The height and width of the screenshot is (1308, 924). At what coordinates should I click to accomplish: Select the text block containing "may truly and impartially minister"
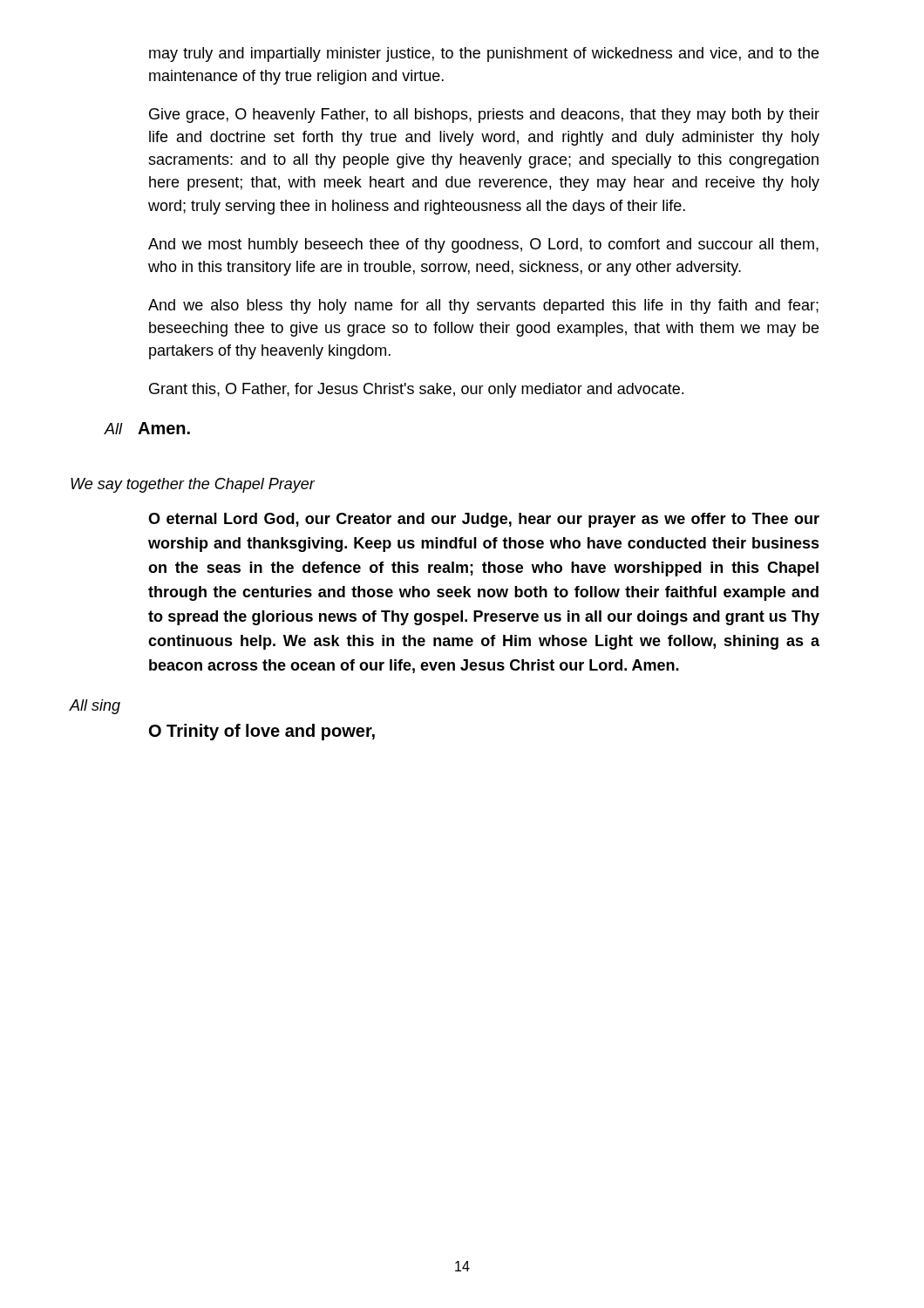(484, 65)
